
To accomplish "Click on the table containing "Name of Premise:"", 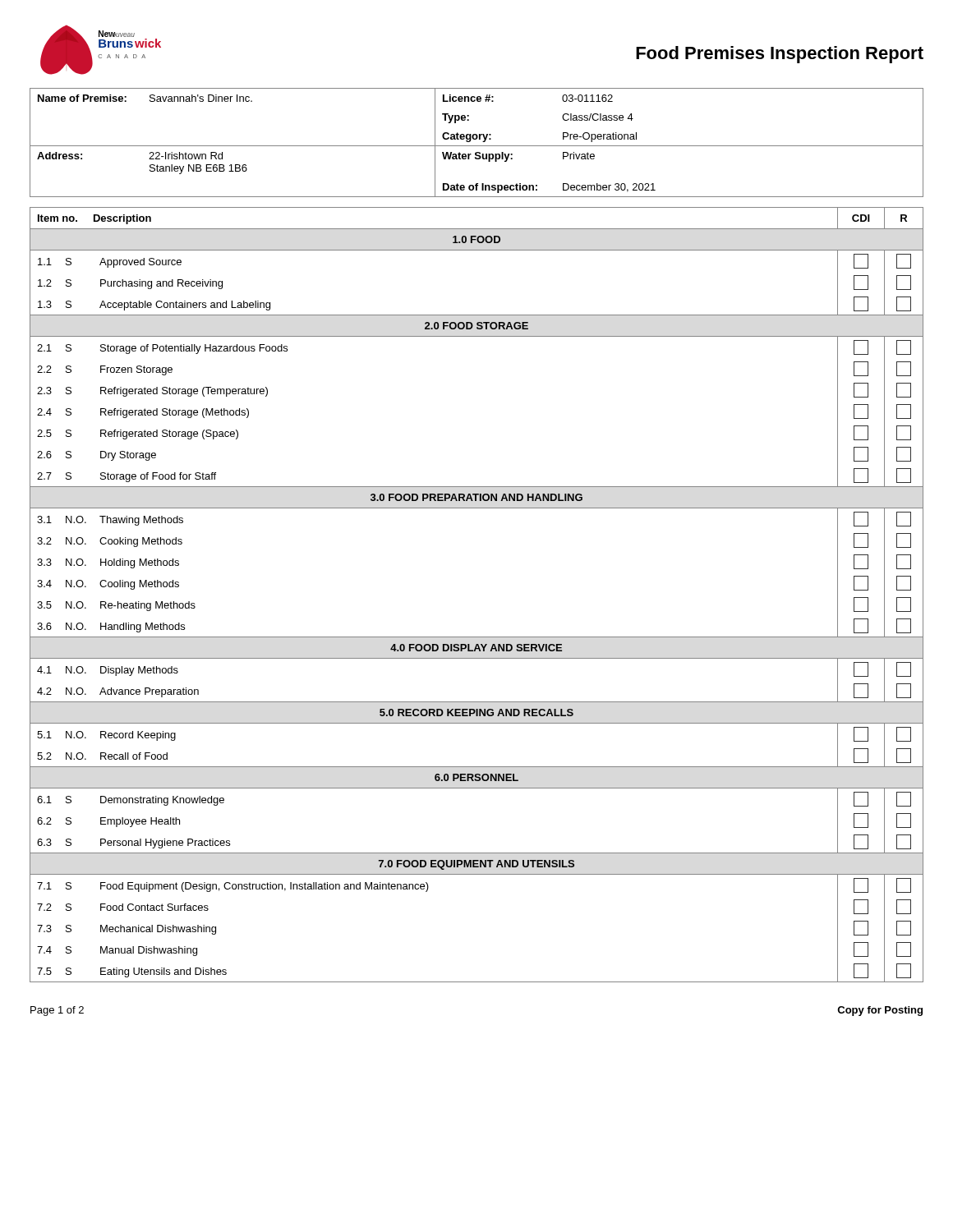I will coord(476,142).
